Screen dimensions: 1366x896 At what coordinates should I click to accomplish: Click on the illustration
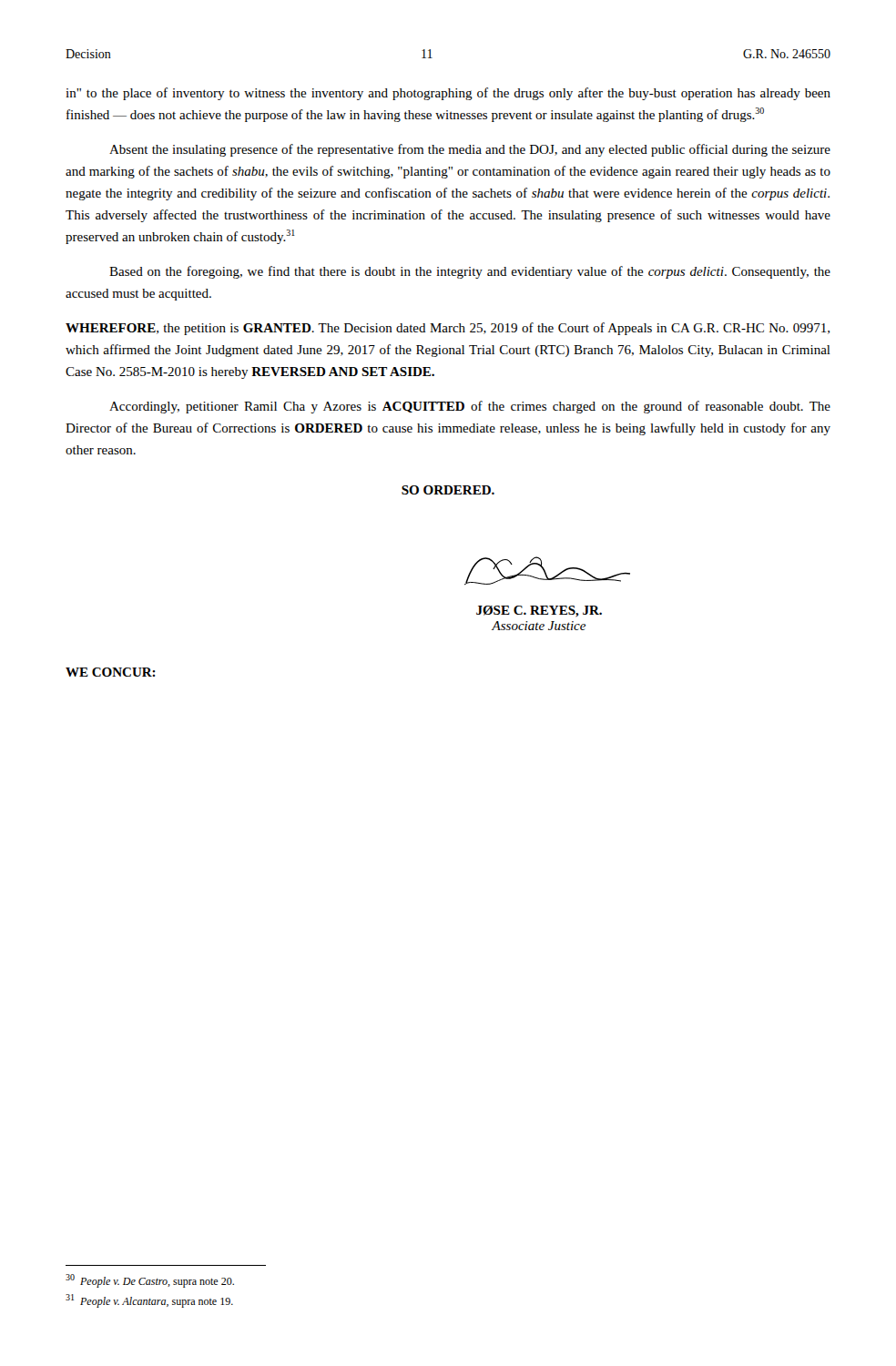(539, 586)
